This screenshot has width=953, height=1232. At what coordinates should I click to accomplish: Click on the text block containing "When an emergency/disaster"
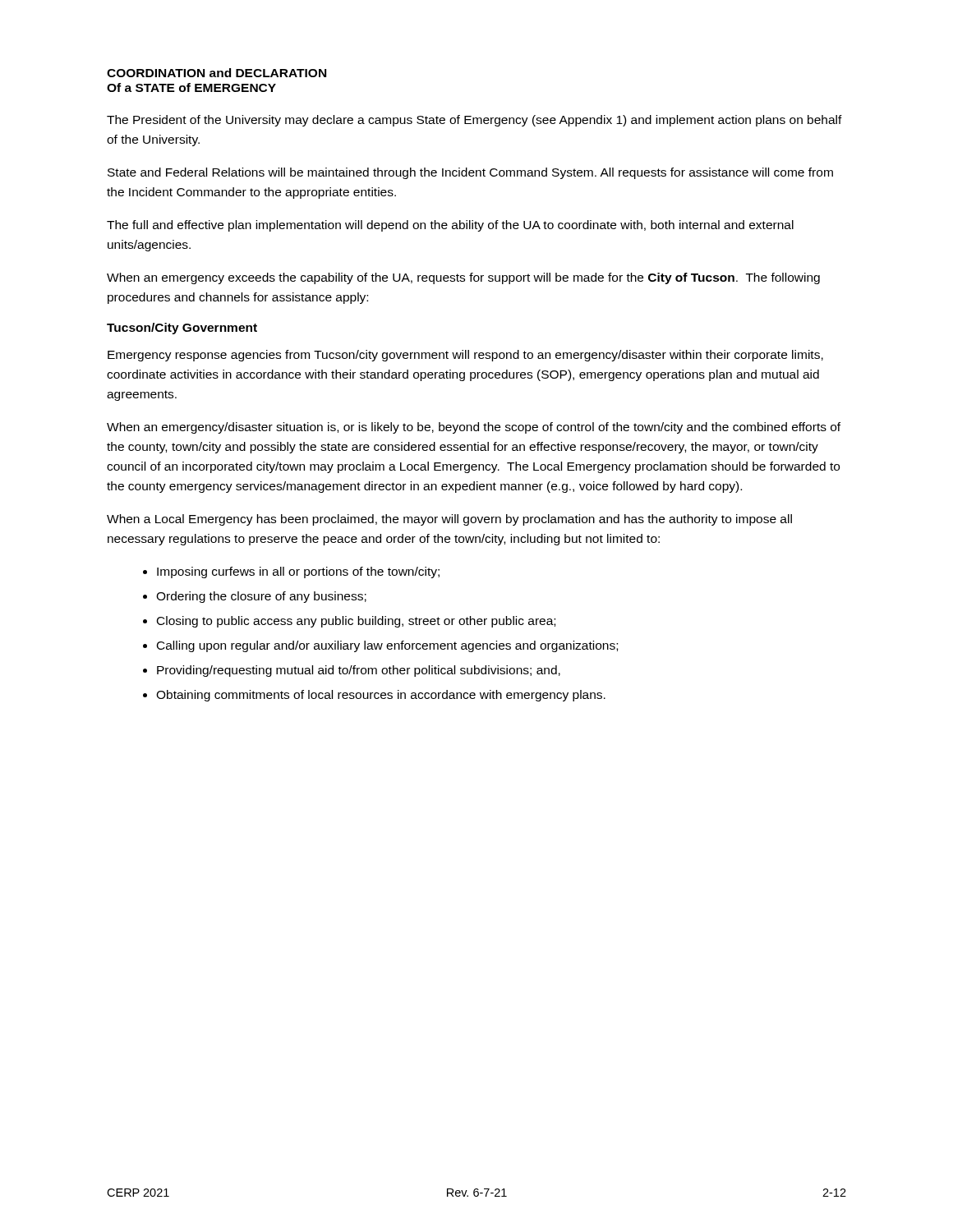474,456
